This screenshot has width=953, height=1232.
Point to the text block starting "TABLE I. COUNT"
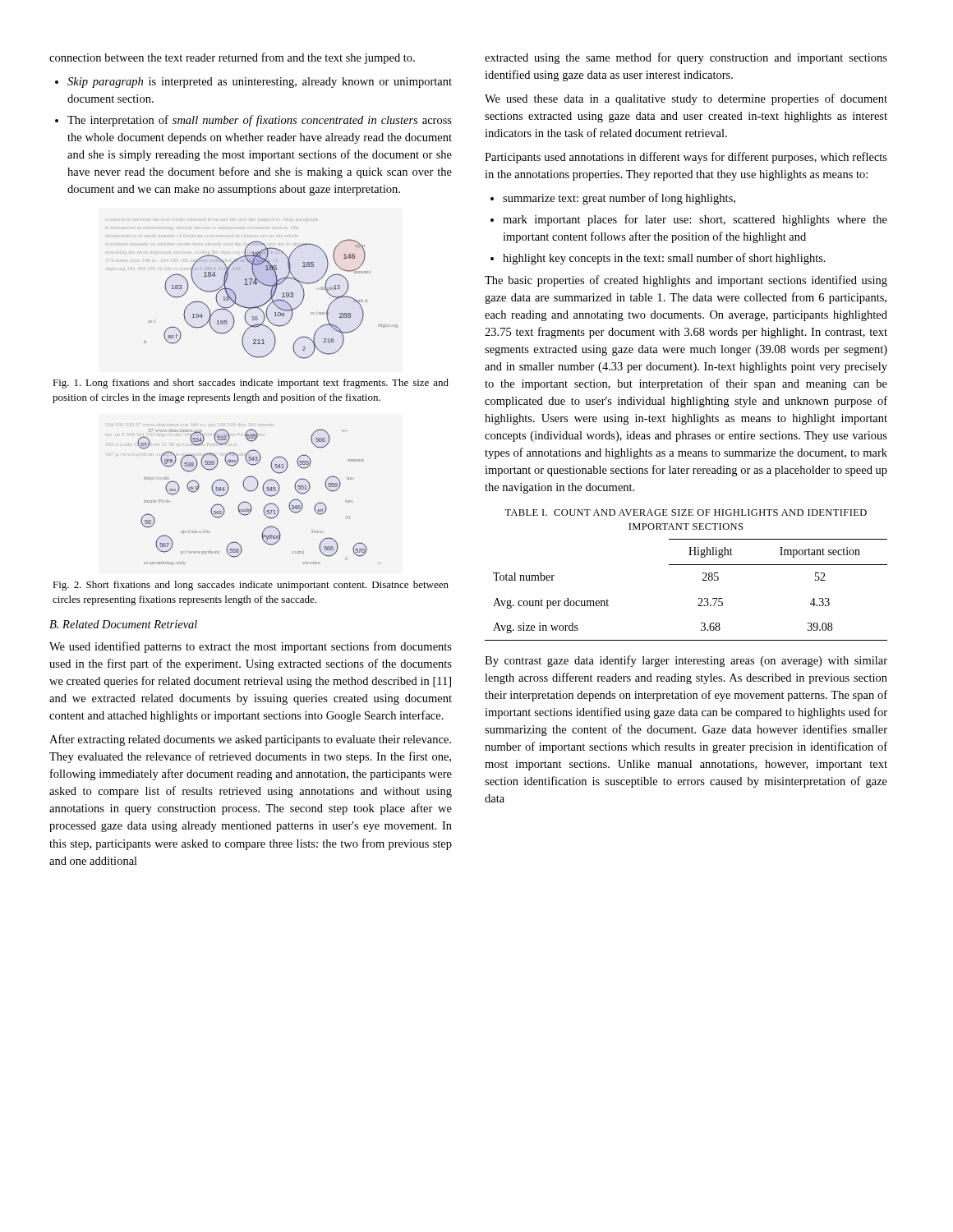[x=686, y=520]
